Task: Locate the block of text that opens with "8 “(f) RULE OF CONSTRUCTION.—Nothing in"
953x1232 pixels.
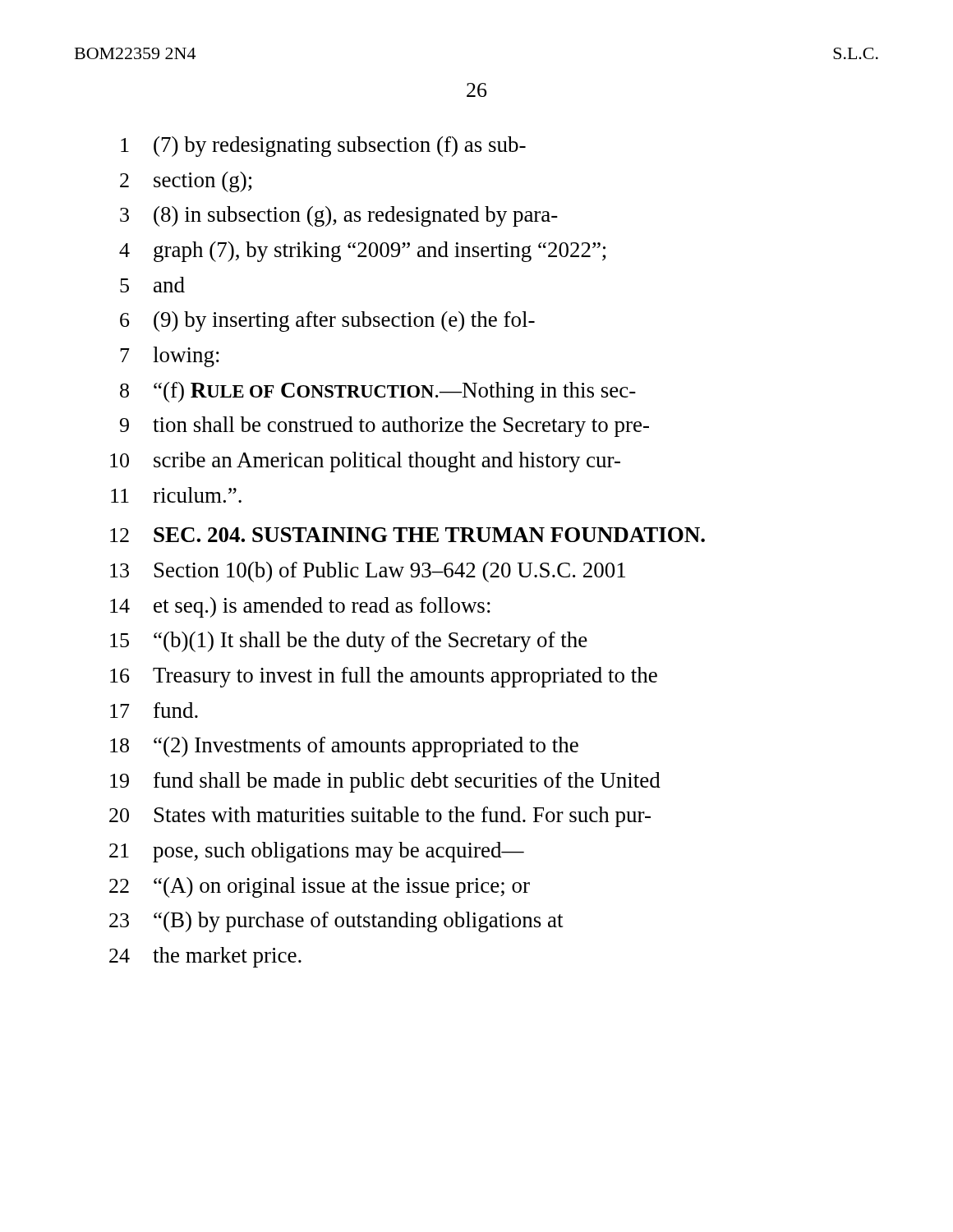Action: [x=476, y=390]
